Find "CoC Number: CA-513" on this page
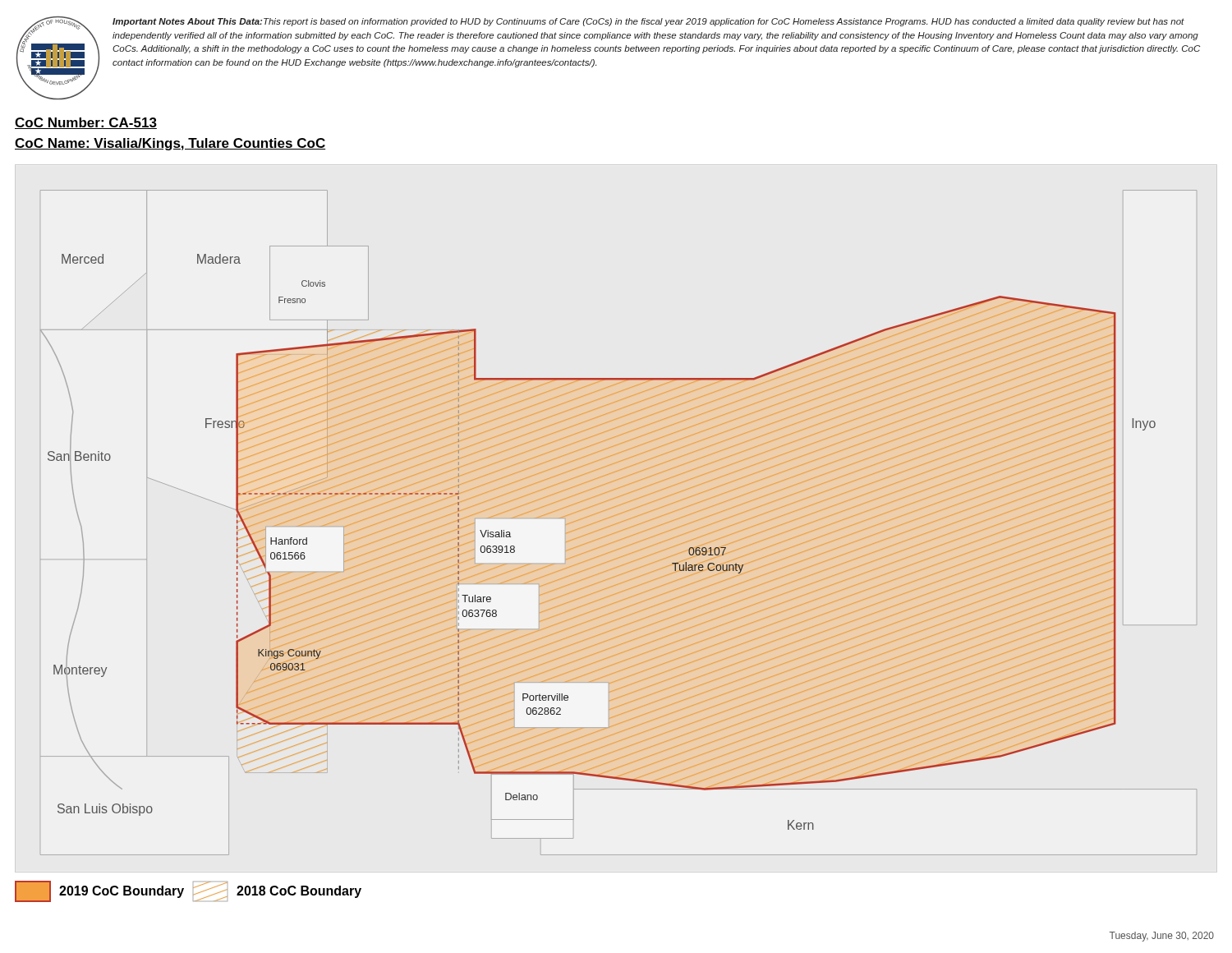The height and width of the screenshot is (953, 1232). [x=86, y=123]
